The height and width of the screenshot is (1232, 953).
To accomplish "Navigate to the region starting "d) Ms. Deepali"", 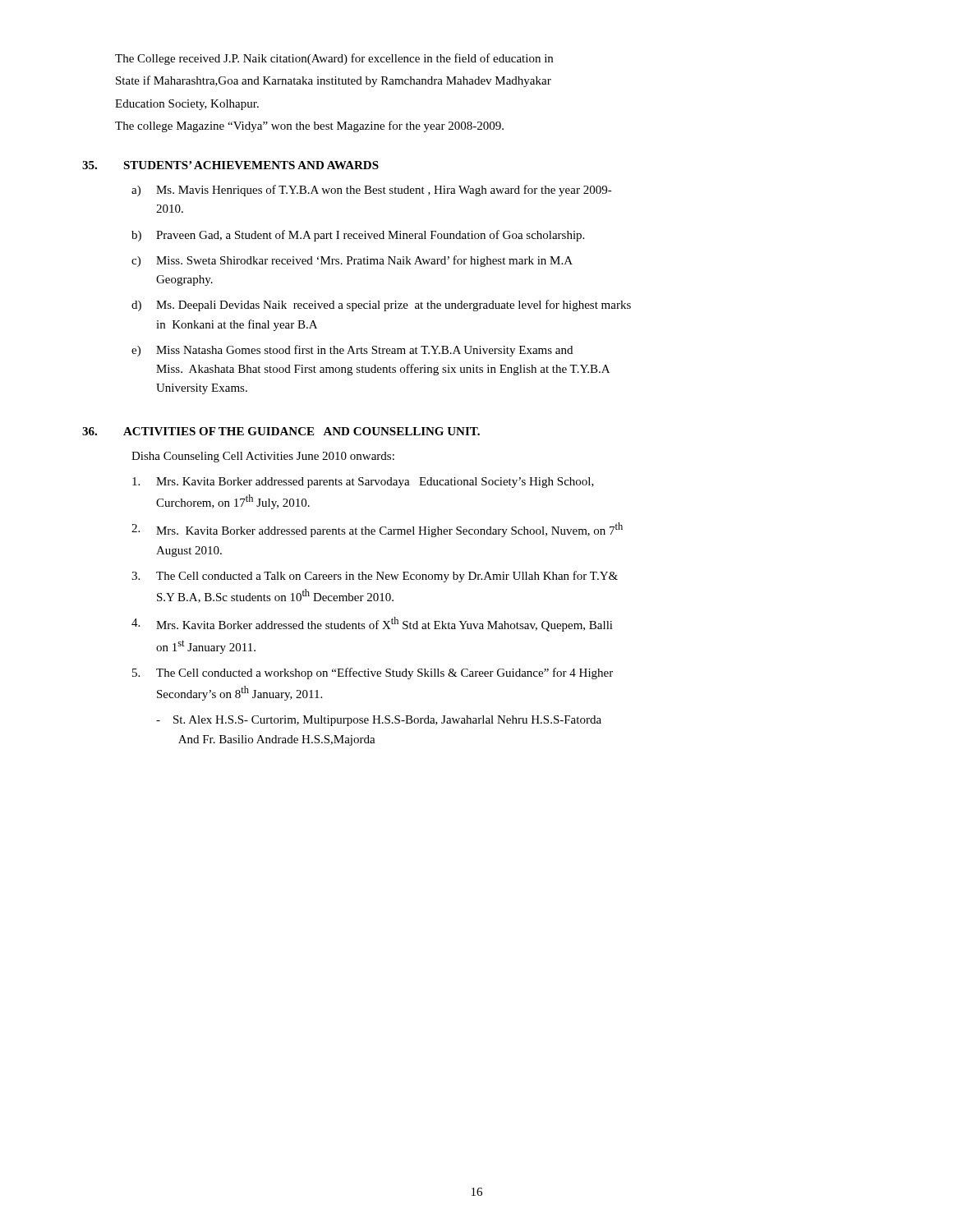I will pyautogui.click(x=381, y=315).
